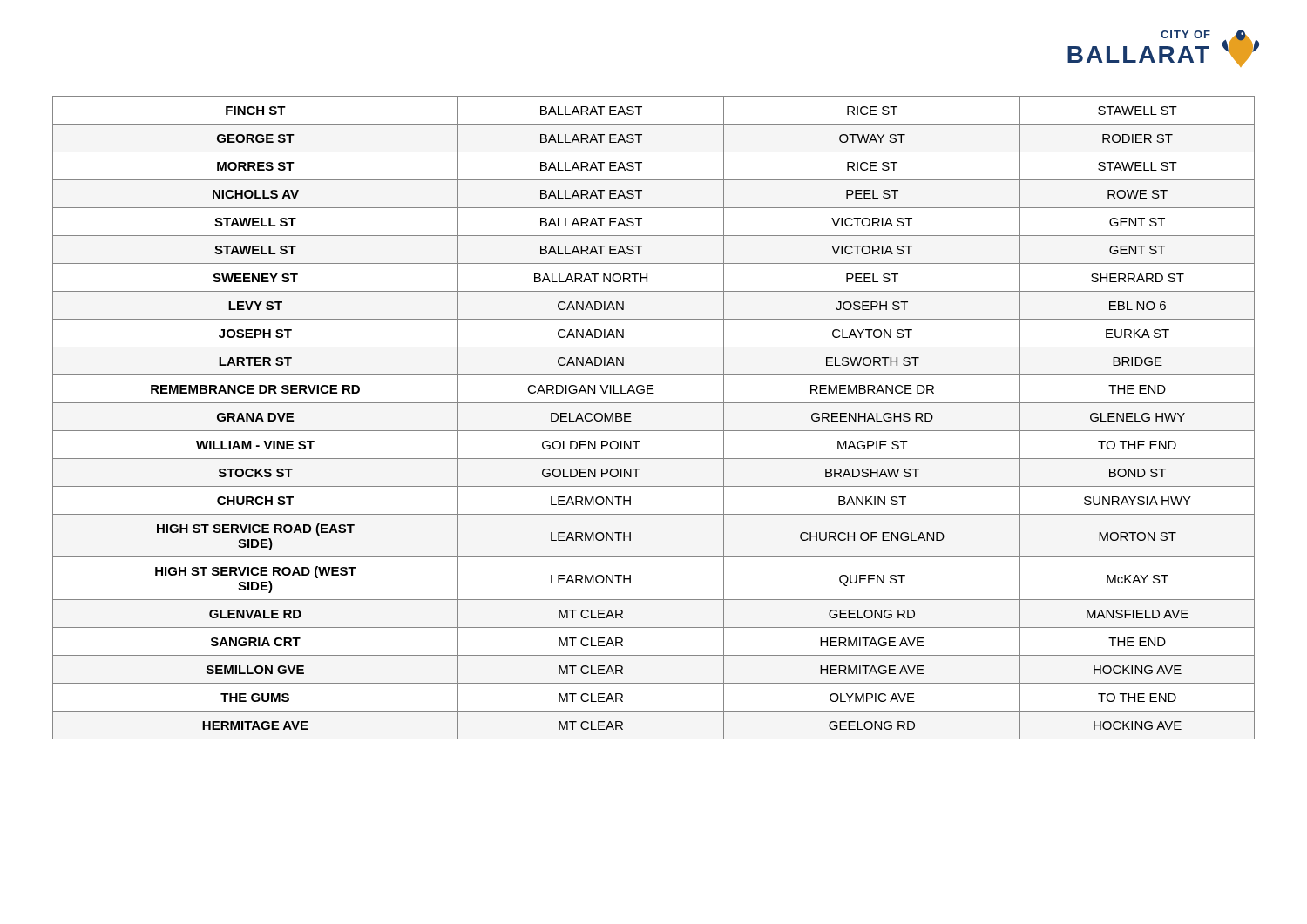This screenshot has width=1307, height=924.
Task: Select the logo
Action: (x=1165, y=49)
